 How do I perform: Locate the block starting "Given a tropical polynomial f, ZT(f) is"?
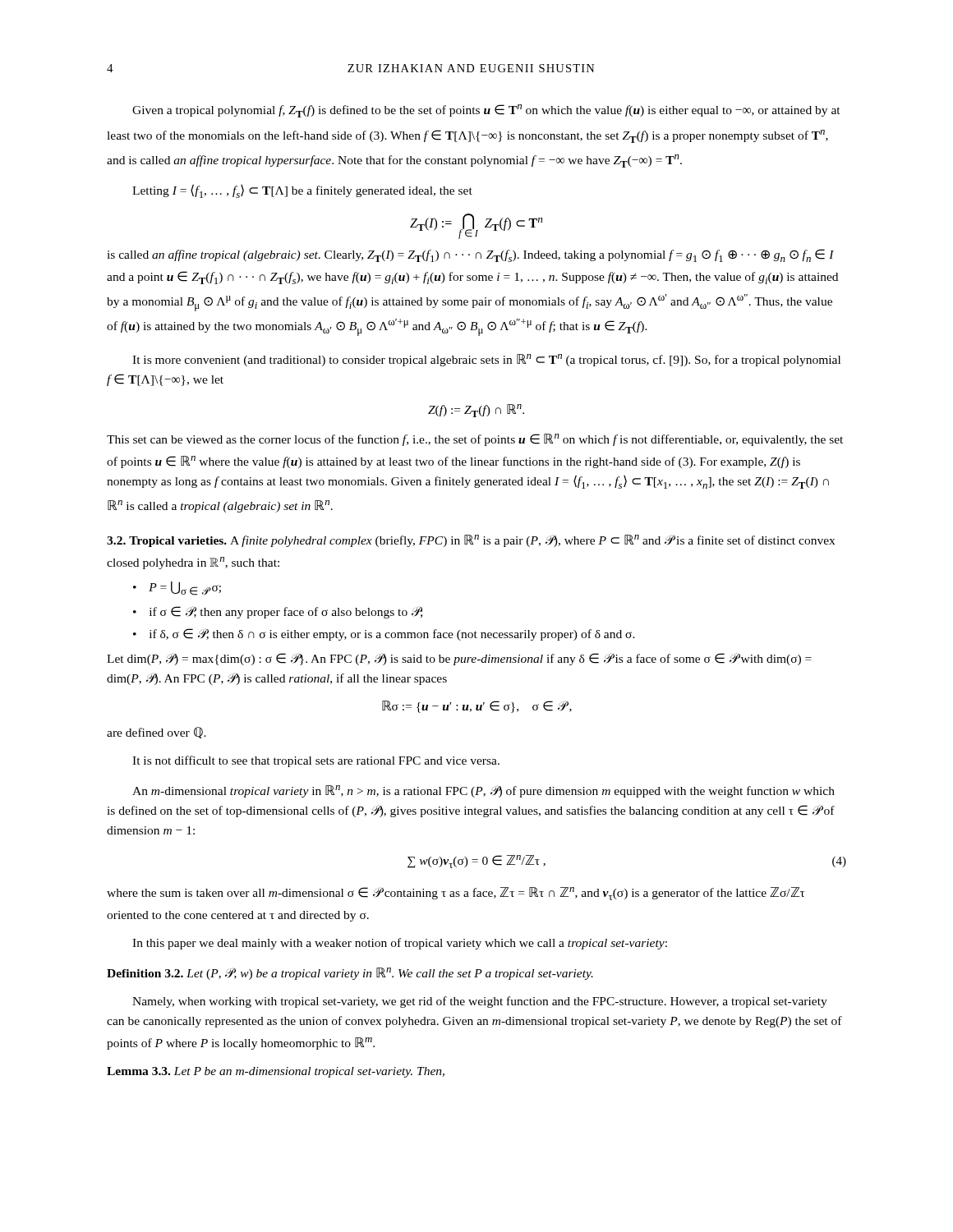click(x=476, y=135)
